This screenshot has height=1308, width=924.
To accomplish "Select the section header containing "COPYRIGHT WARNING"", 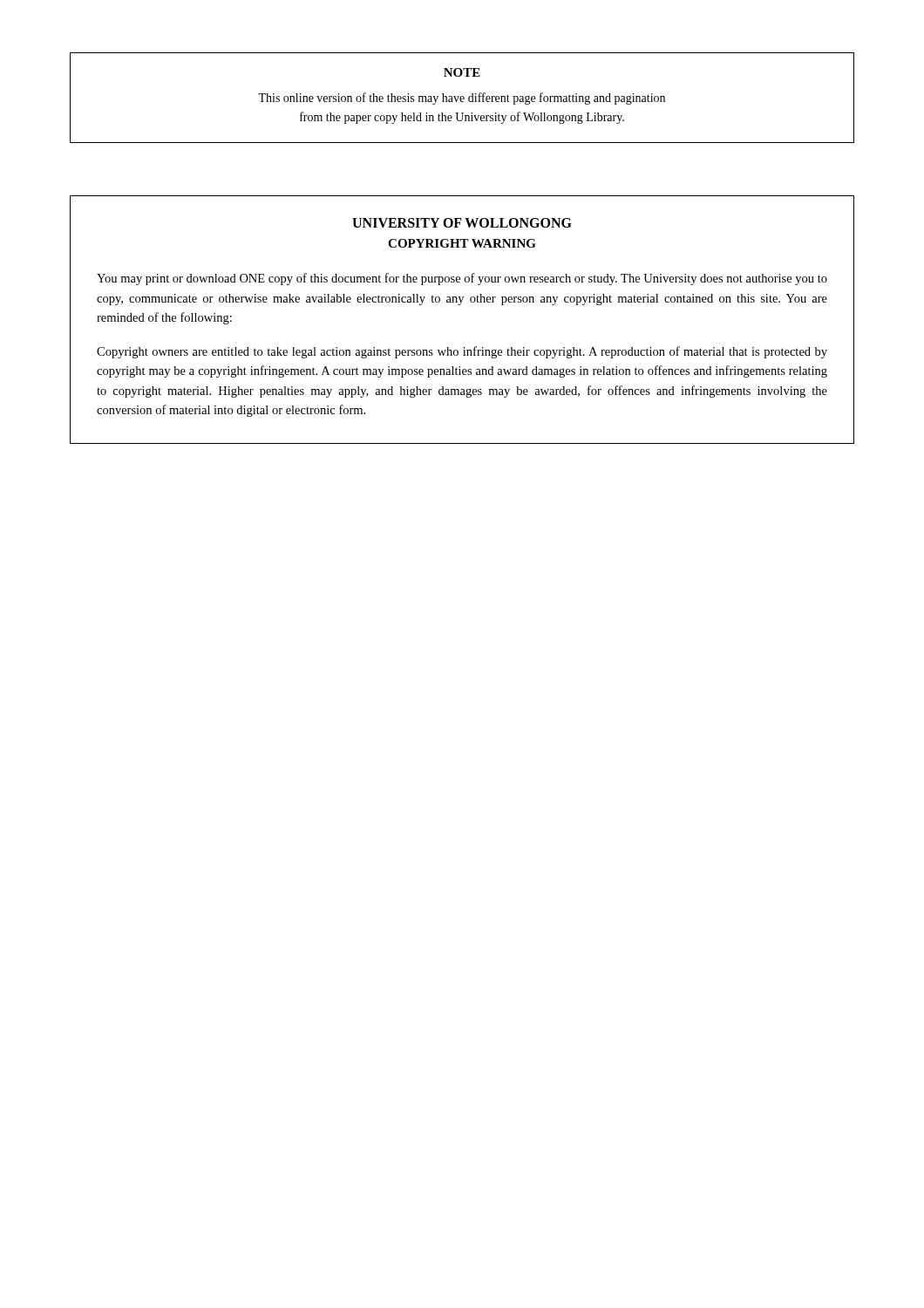I will (x=462, y=244).
